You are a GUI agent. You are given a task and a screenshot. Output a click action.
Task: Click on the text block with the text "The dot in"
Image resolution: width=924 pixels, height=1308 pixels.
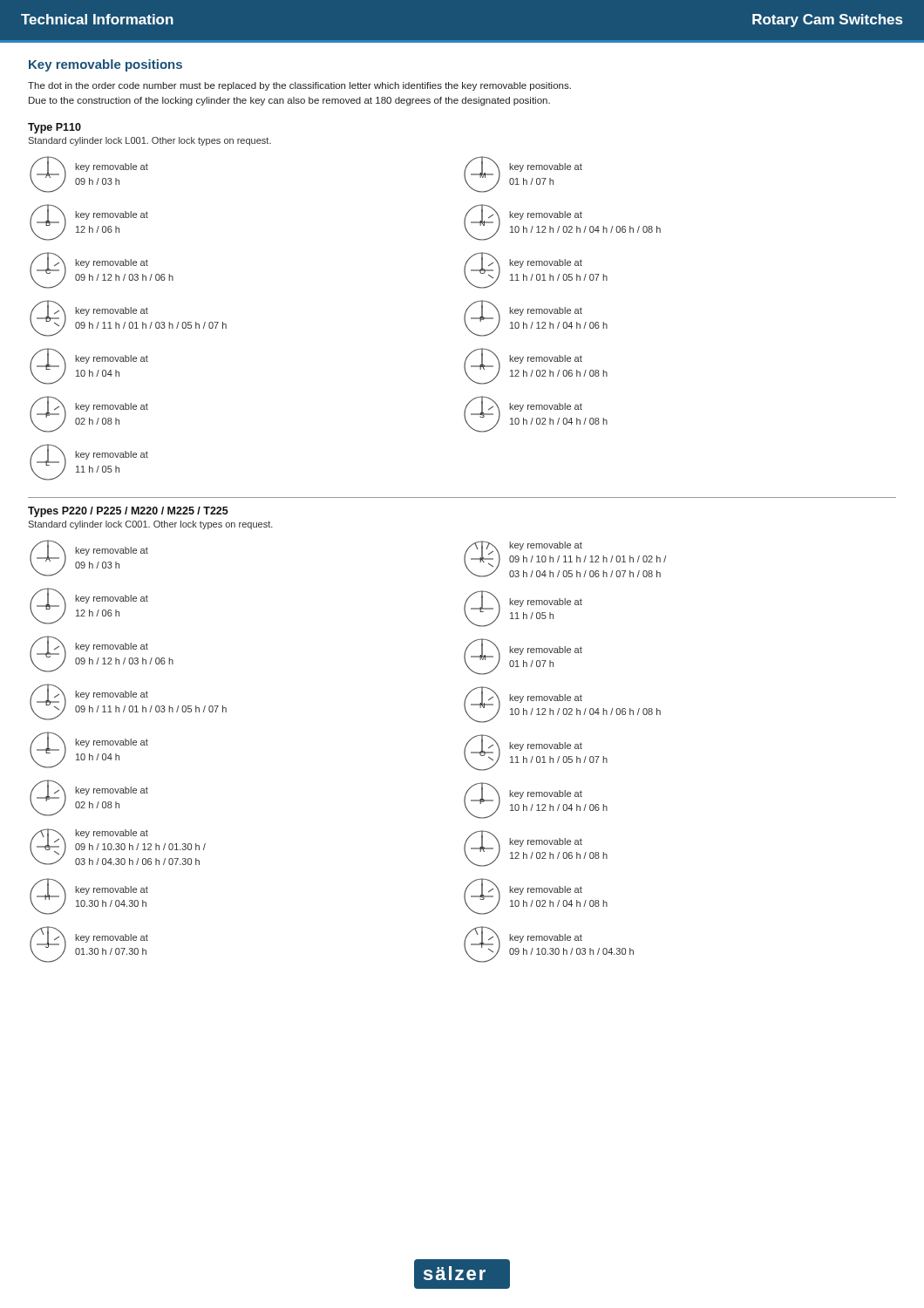[x=300, y=93]
